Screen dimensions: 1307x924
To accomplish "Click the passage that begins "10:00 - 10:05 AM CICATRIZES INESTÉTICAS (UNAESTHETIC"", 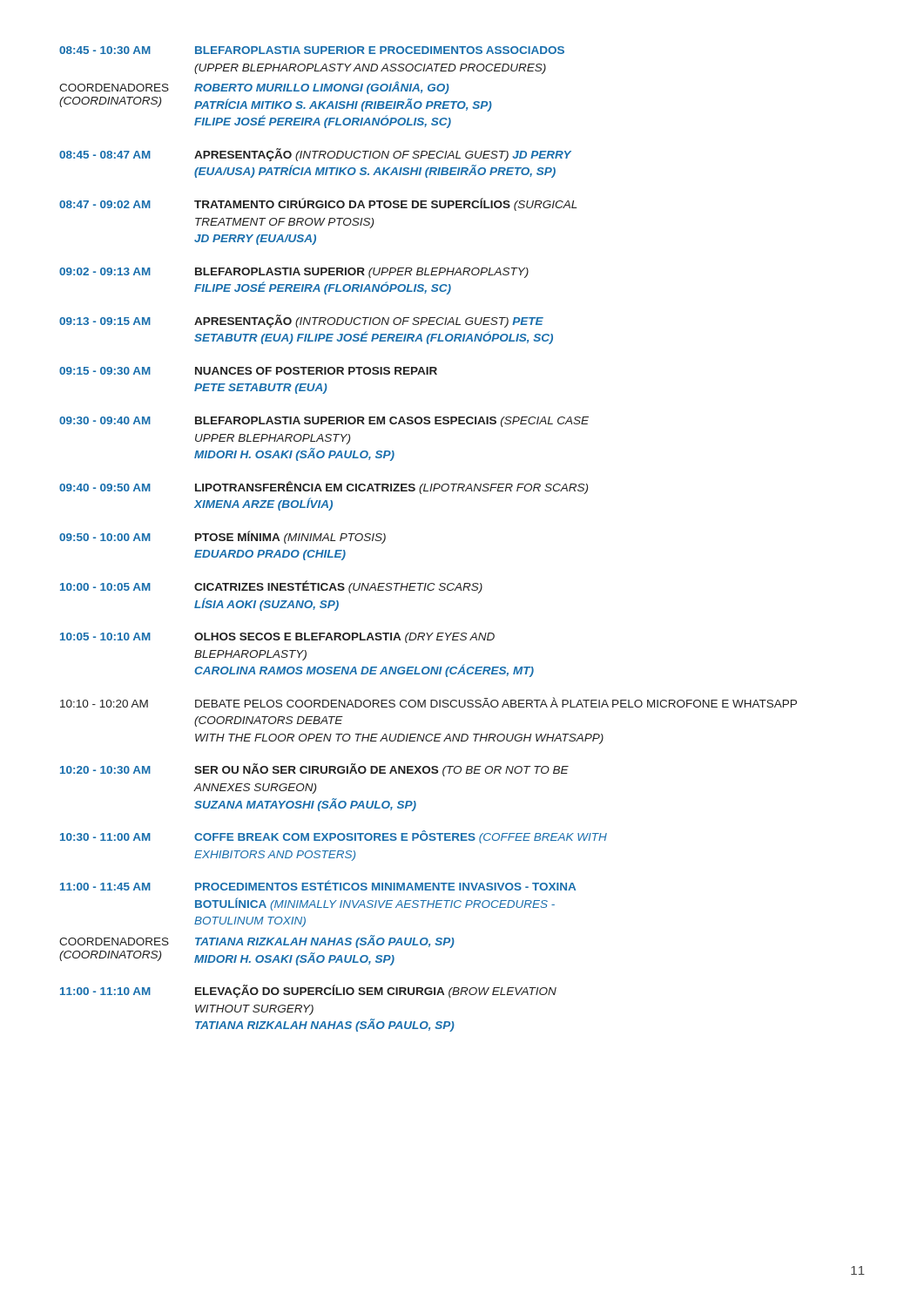I will (462, 596).
